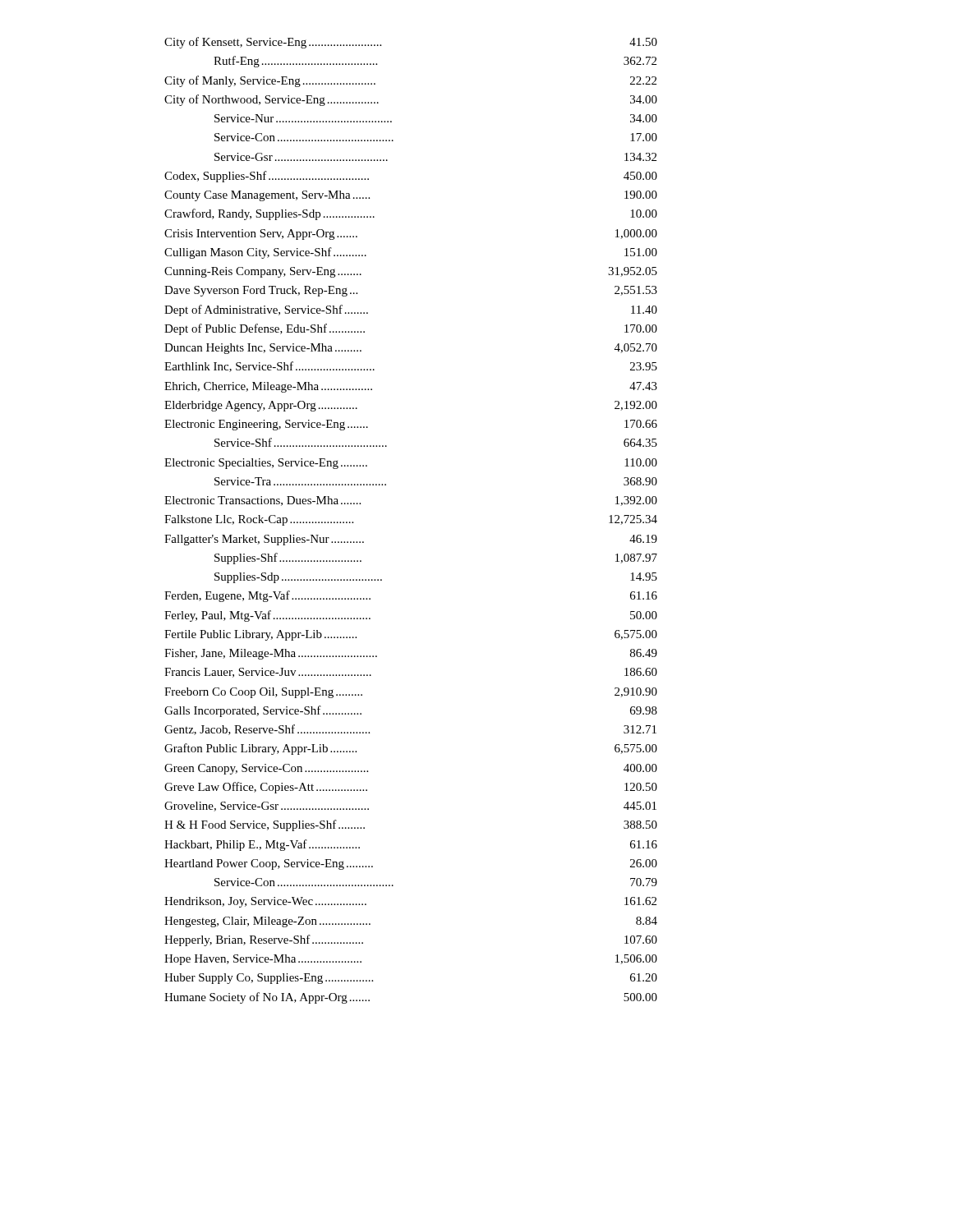This screenshot has height=1232, width=953.
Task: Navigate to the passage starting "Ferley, Paul, Mtg-Vaf................................50.00"
Action: 221,616
